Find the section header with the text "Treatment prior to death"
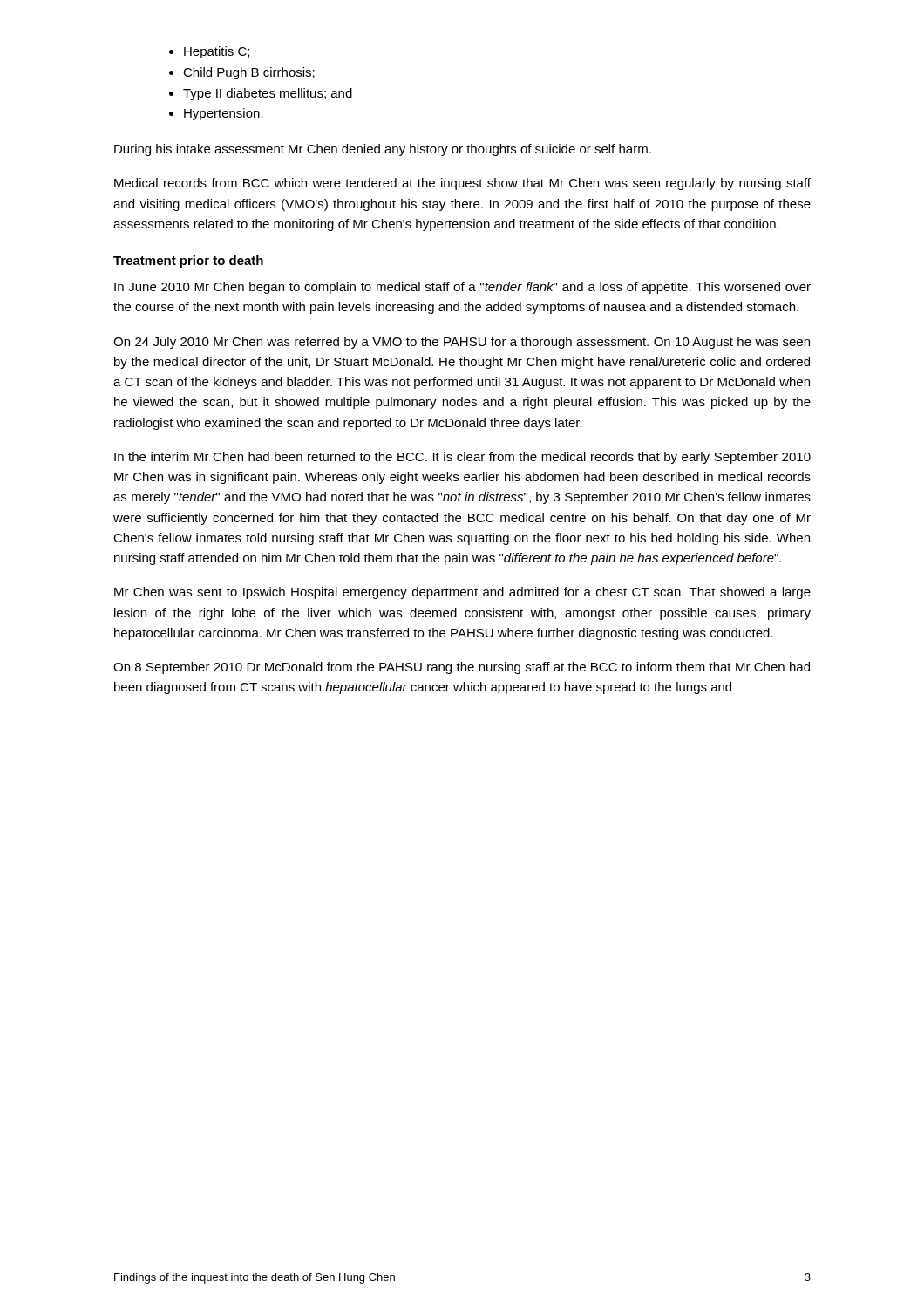The width and height of the screenshot is (924, 1308). [188, 260]
